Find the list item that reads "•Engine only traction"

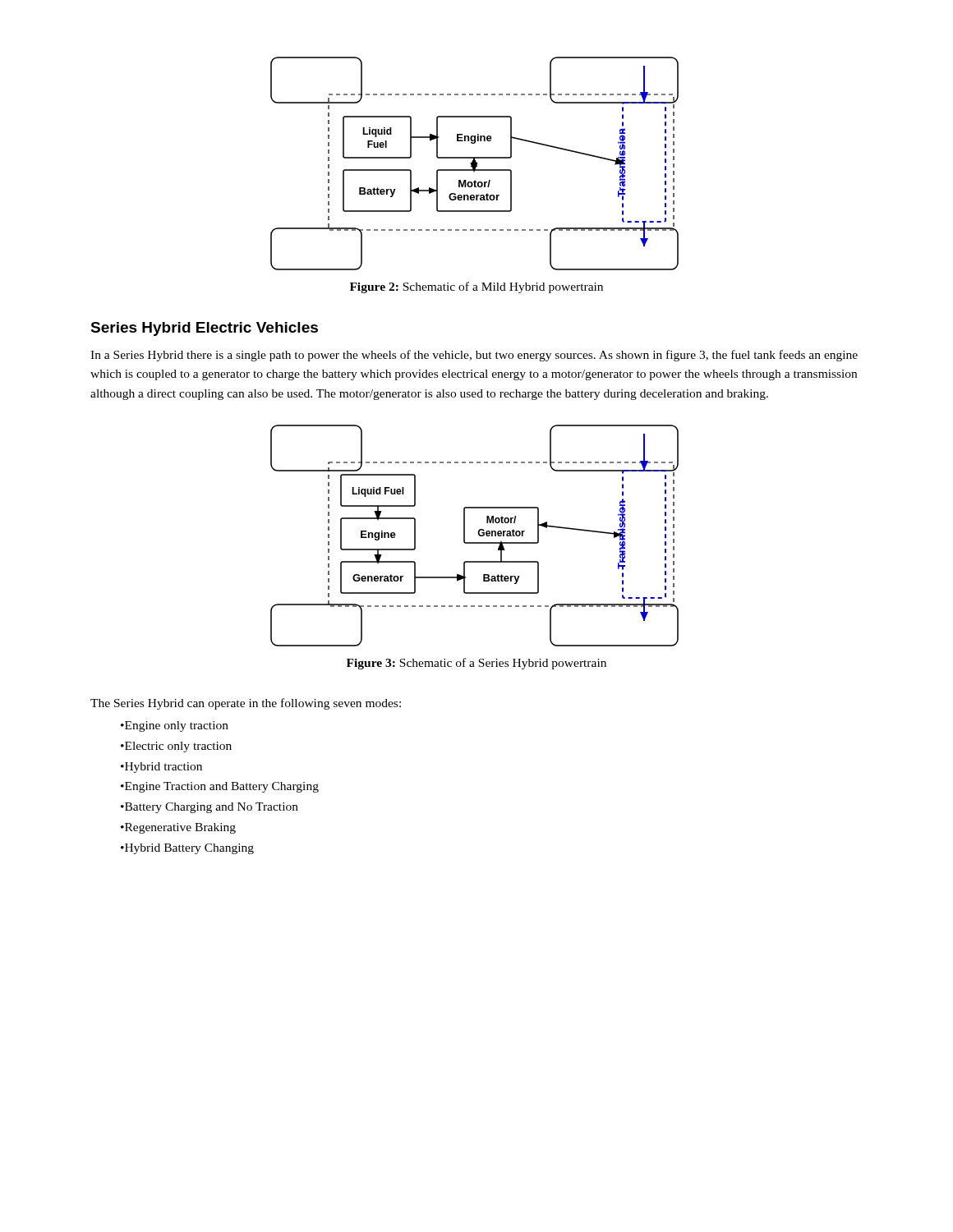174,725
